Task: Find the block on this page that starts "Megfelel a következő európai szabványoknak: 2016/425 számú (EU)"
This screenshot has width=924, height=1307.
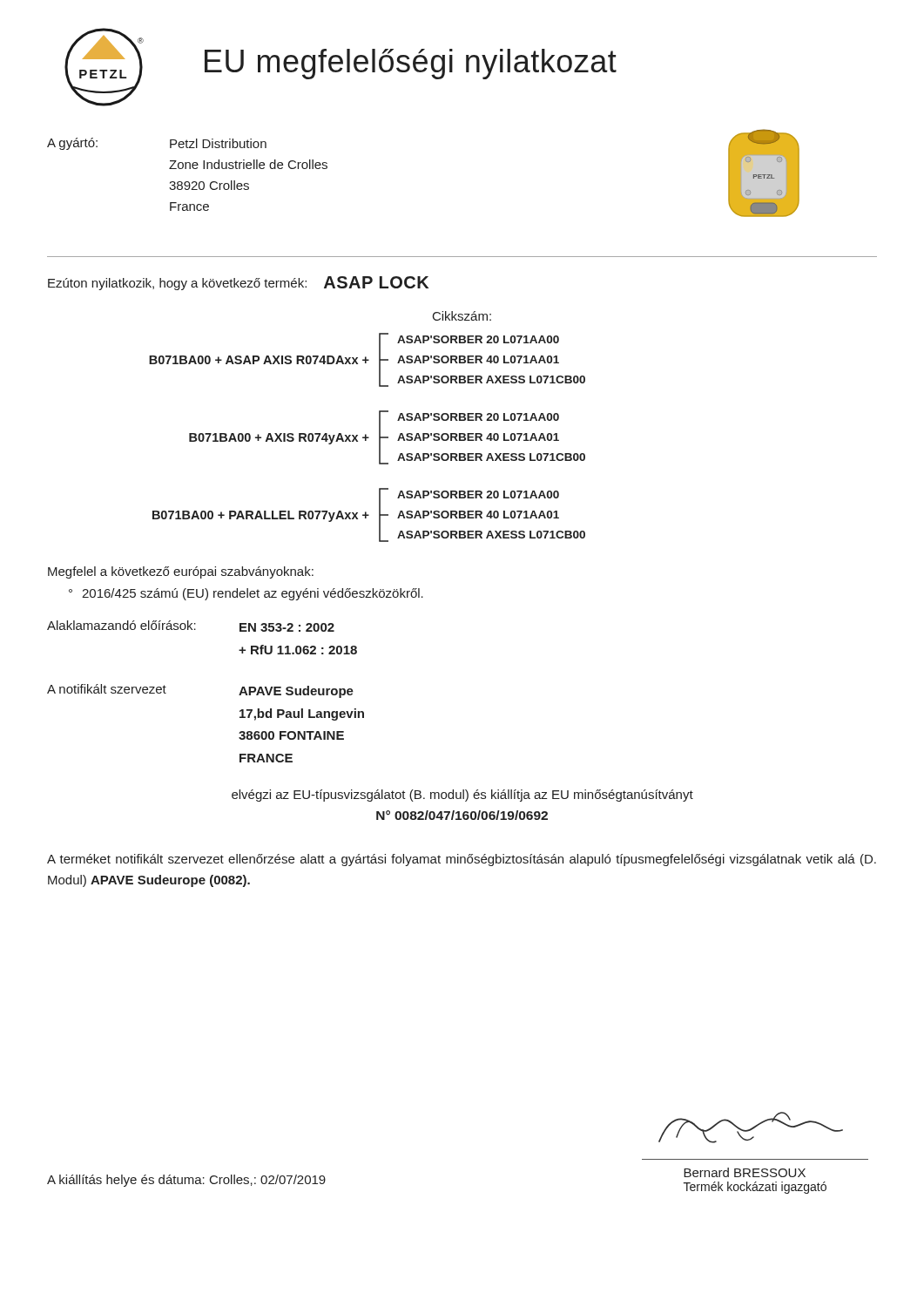Action: click(181, 572)
